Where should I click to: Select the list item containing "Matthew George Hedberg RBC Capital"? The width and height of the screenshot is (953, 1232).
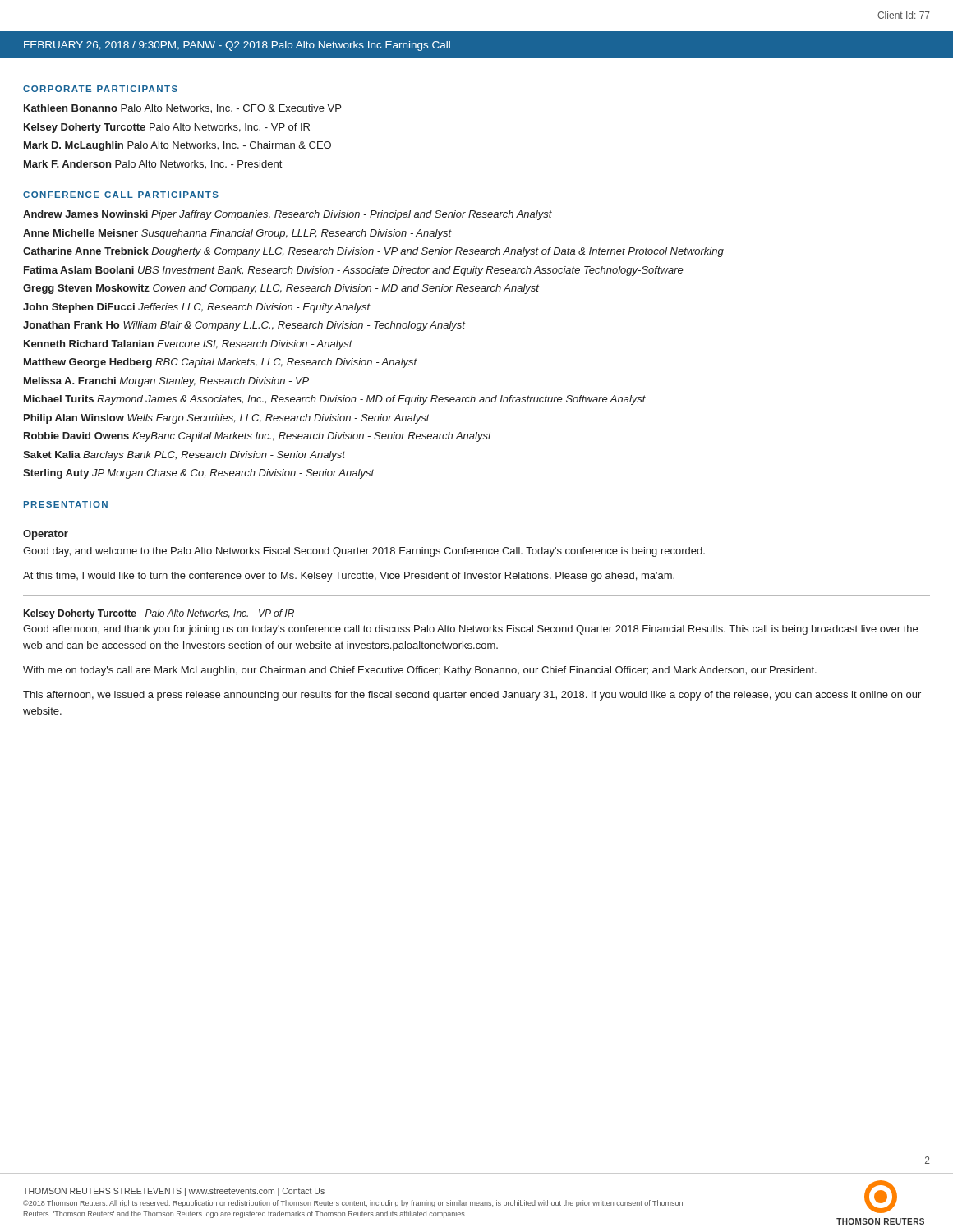(220, 362)
